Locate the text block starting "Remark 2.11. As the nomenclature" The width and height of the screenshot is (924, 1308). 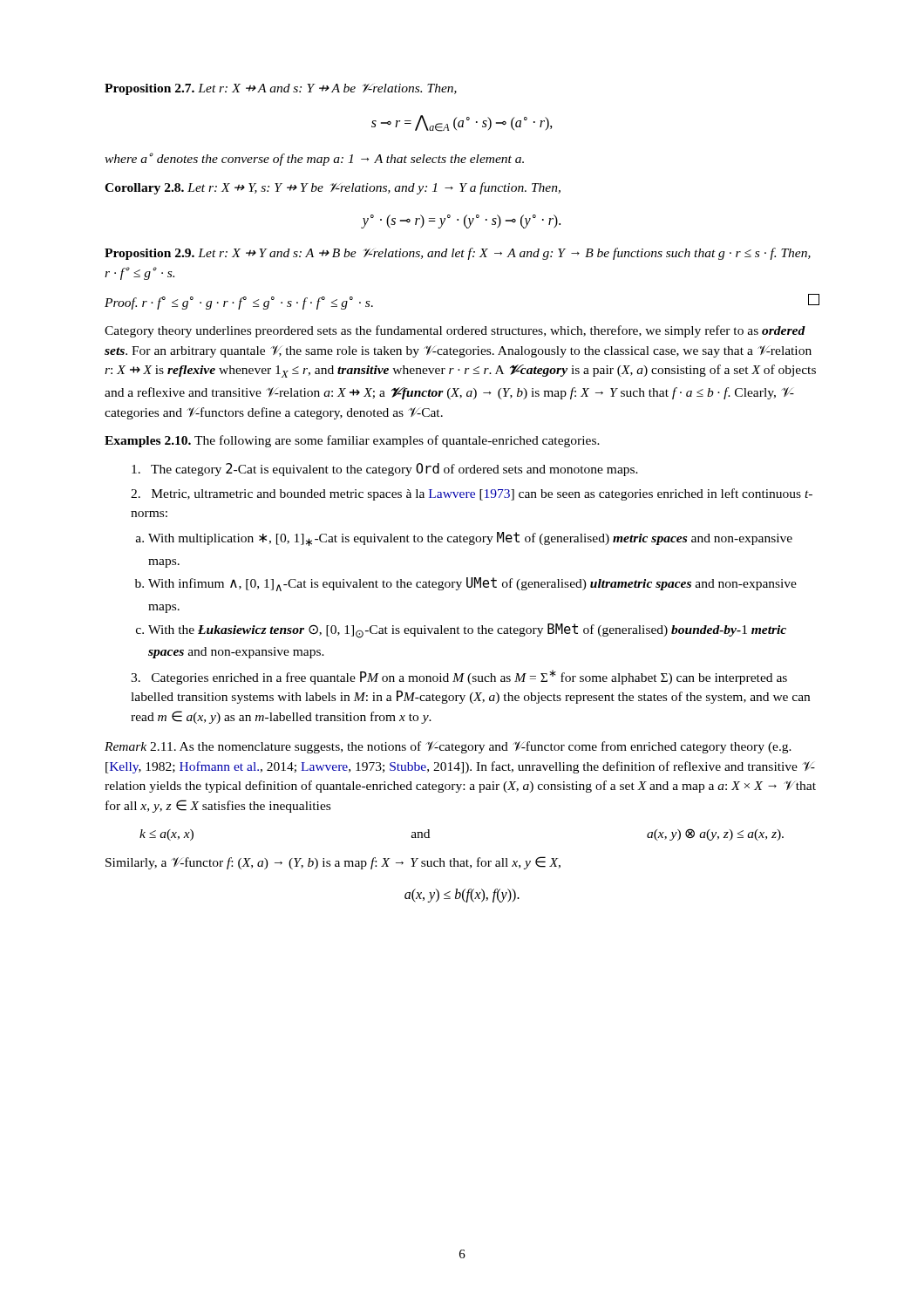tap(460, 776)
